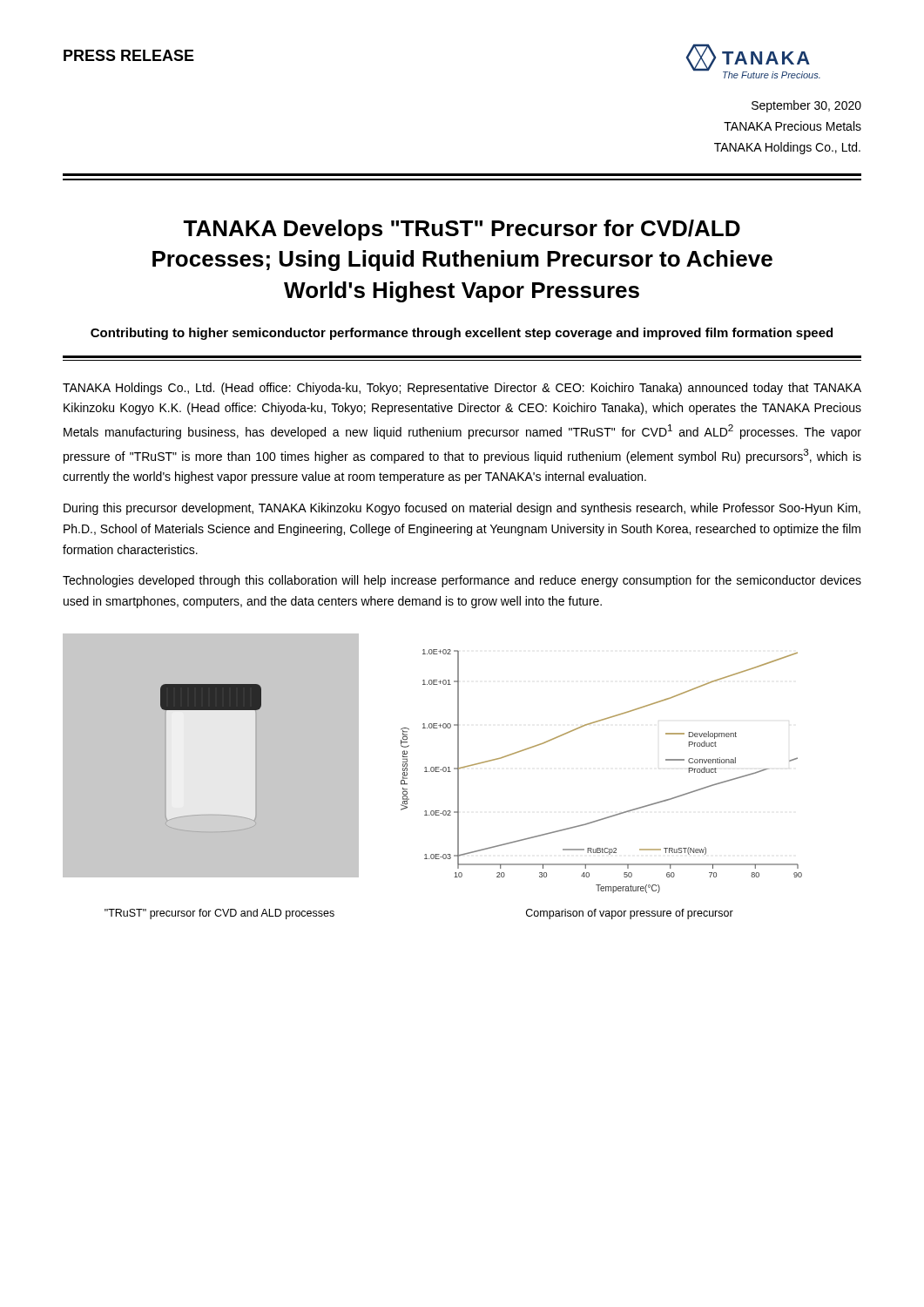Find the line chart
The width and height of the screenshot is (924, 1307).
pyautogui.click(x=629, y=766)
